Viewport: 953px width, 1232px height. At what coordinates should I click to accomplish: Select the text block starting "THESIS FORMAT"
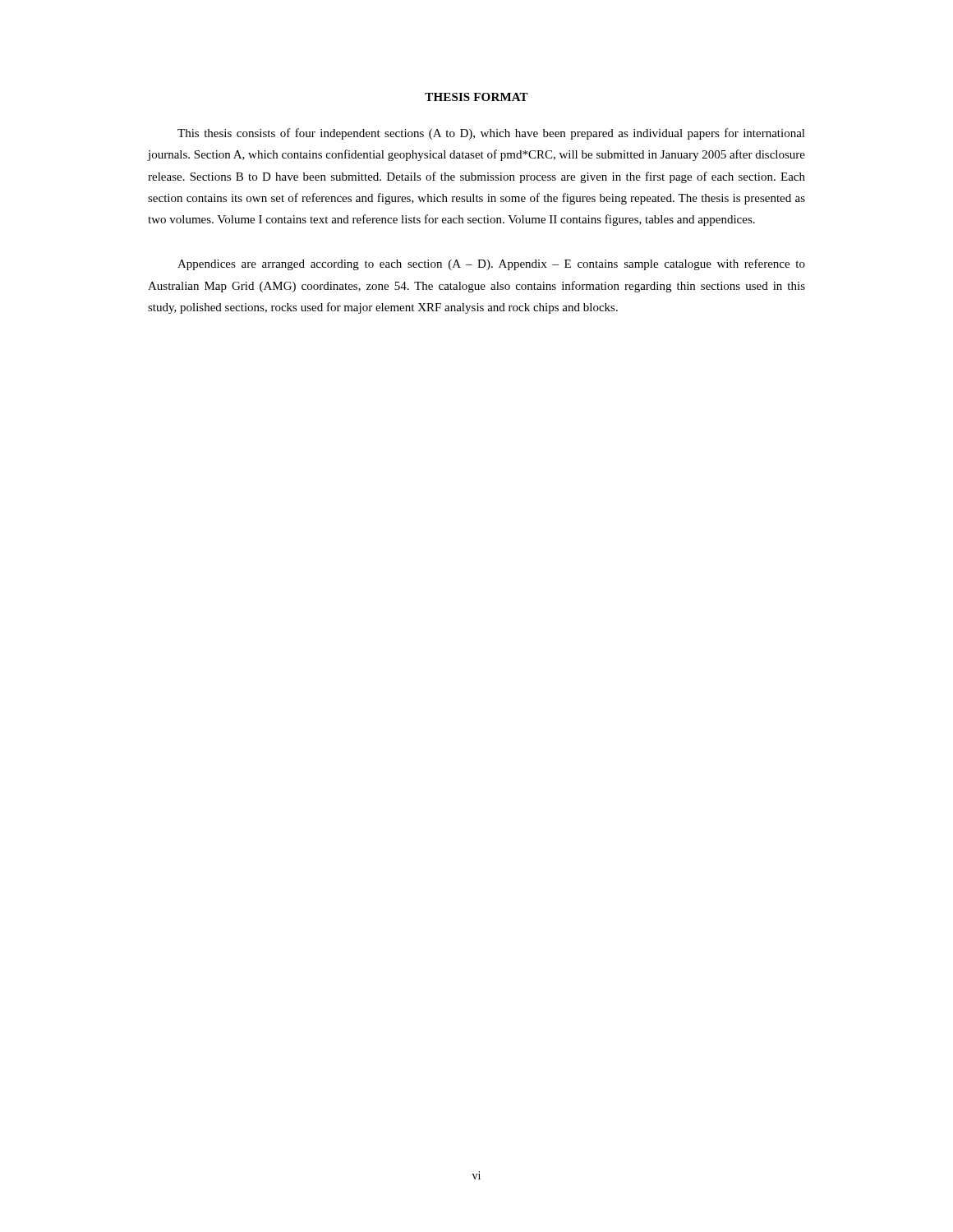476,97
